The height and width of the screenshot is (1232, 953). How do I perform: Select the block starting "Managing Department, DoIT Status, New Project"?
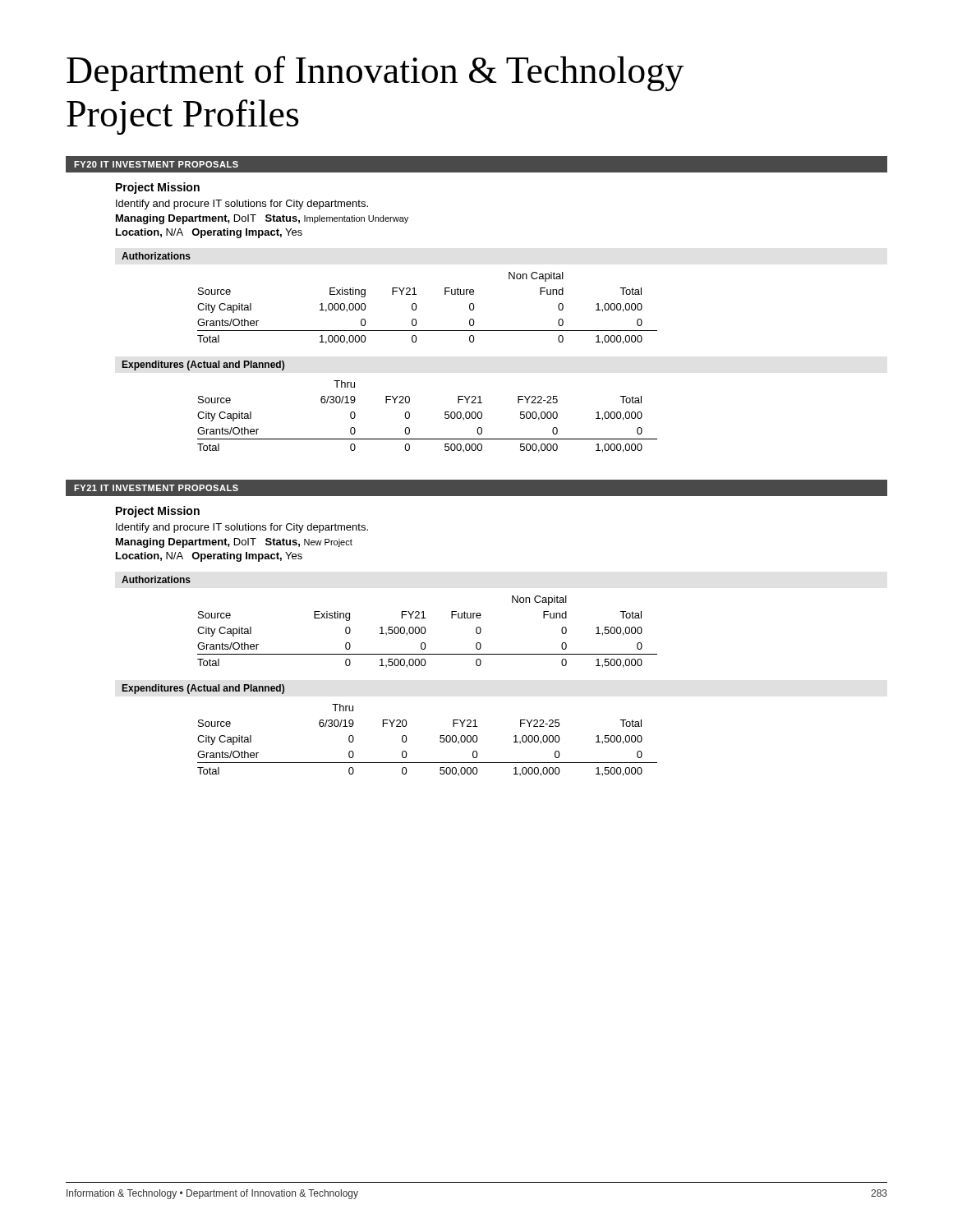234,543
